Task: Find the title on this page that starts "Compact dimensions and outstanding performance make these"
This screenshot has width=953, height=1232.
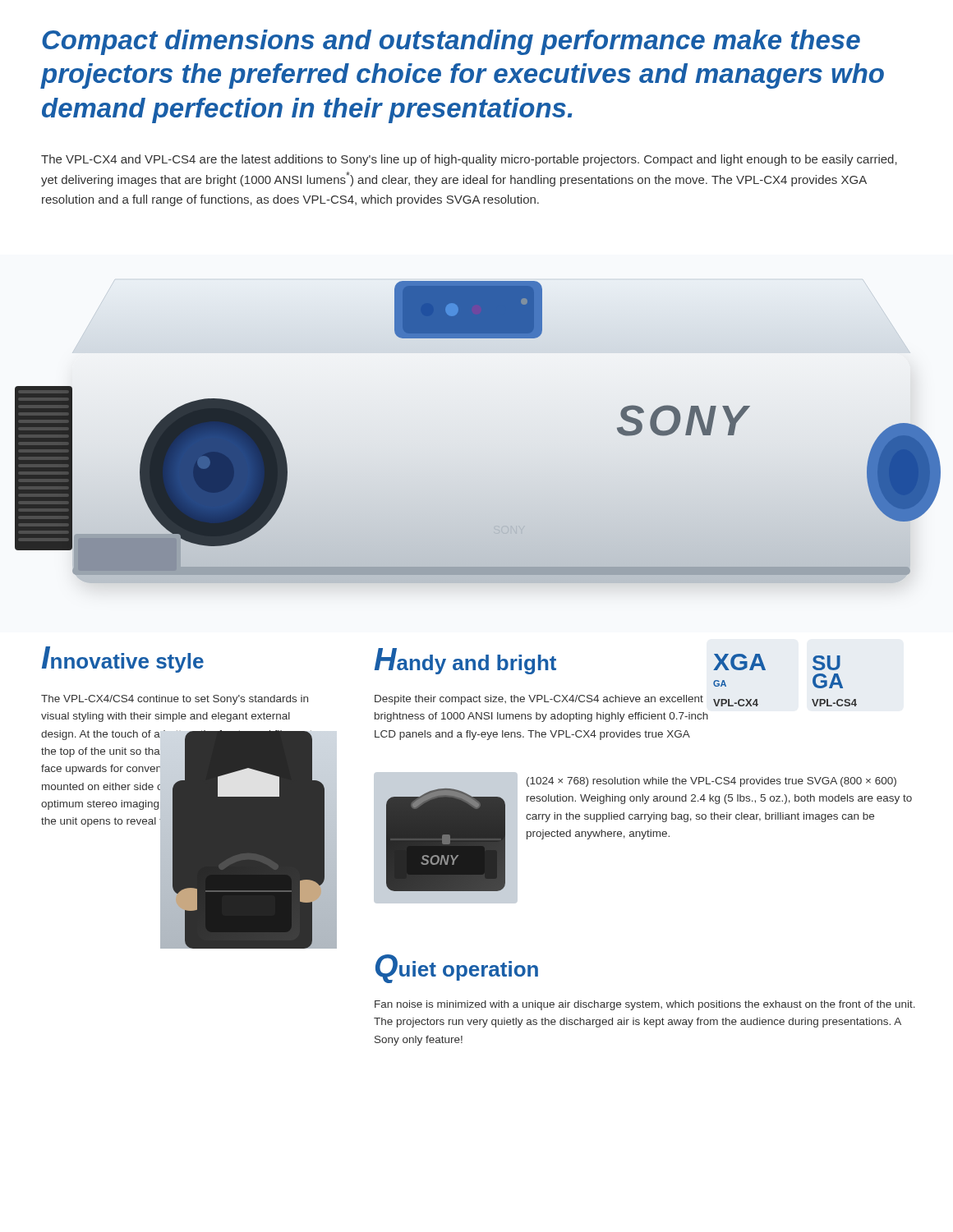Action: pyautogui.click(x=476, y=74)
